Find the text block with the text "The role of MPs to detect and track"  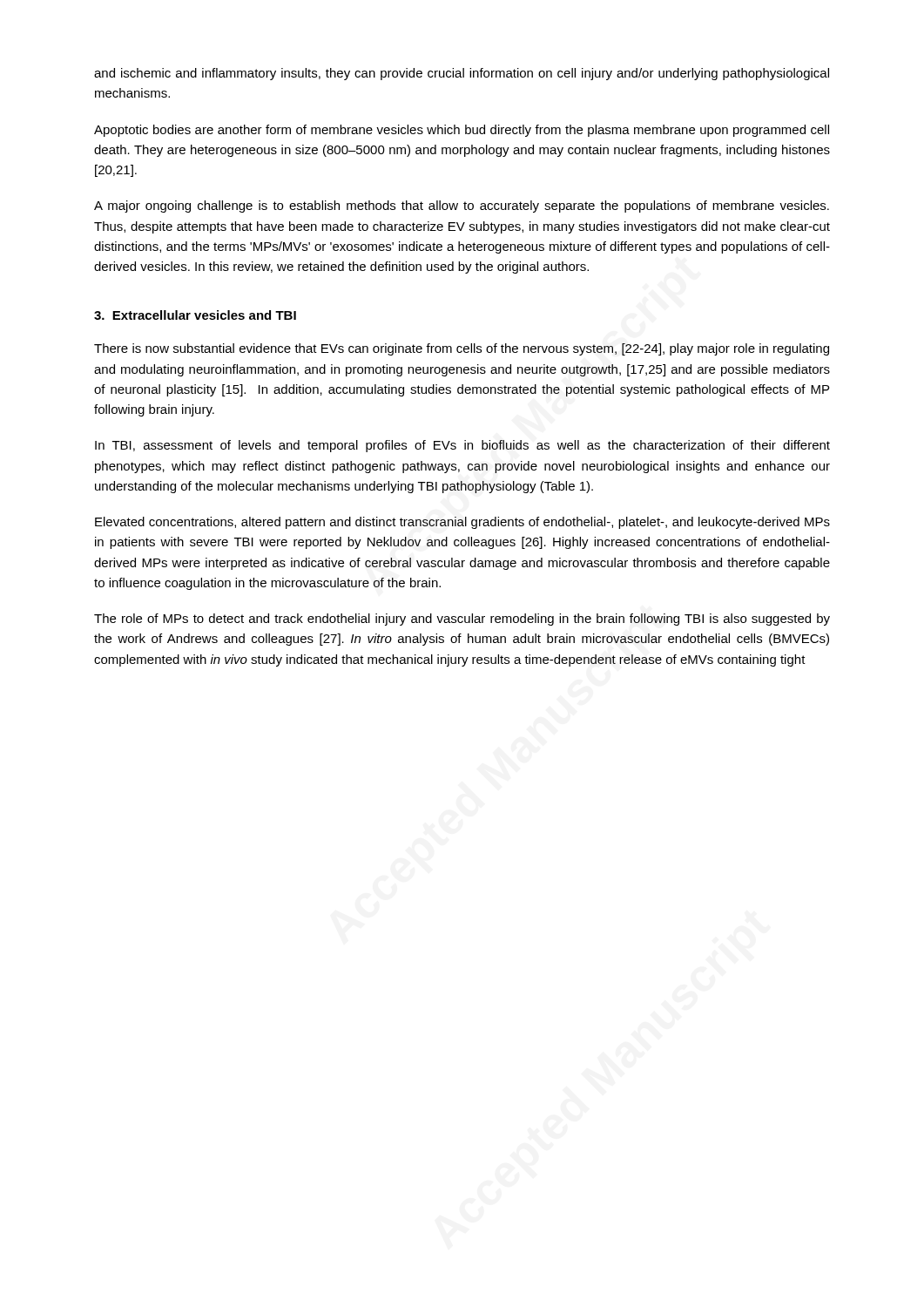(462, 638)
